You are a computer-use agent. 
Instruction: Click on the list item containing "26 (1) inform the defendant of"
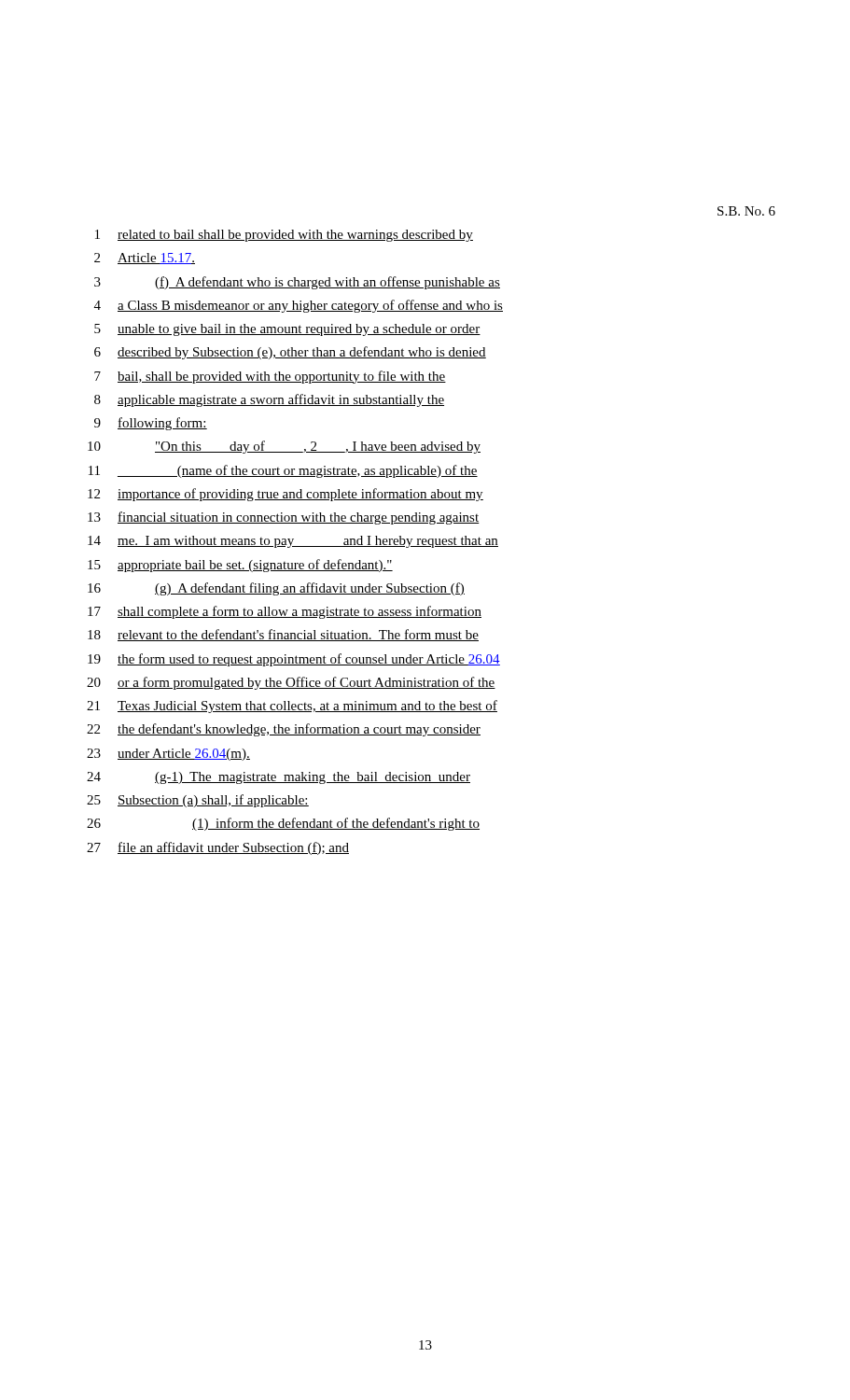click(425, 824)
